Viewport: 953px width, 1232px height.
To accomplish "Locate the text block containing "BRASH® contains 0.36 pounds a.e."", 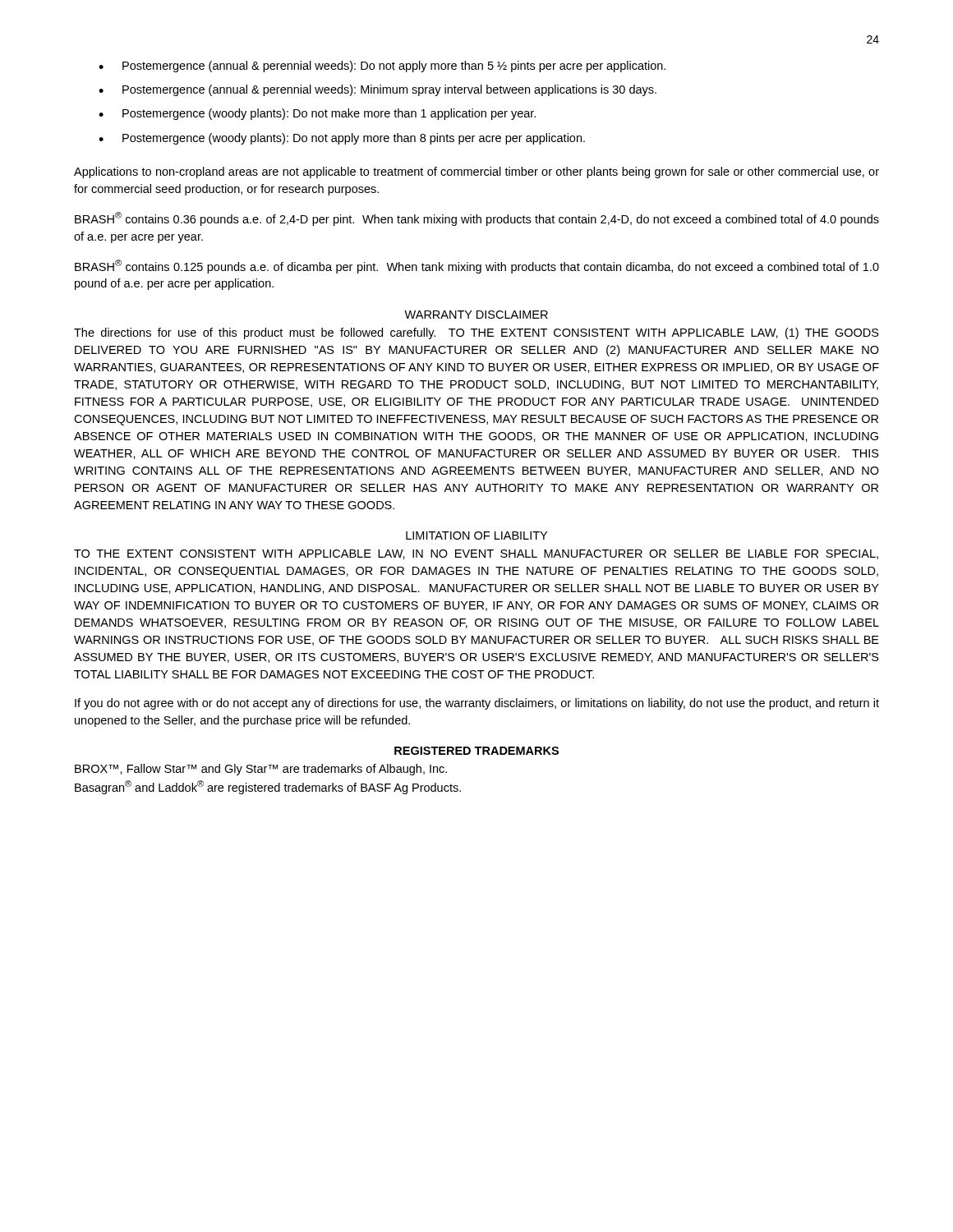I will [x=476, y=226].
